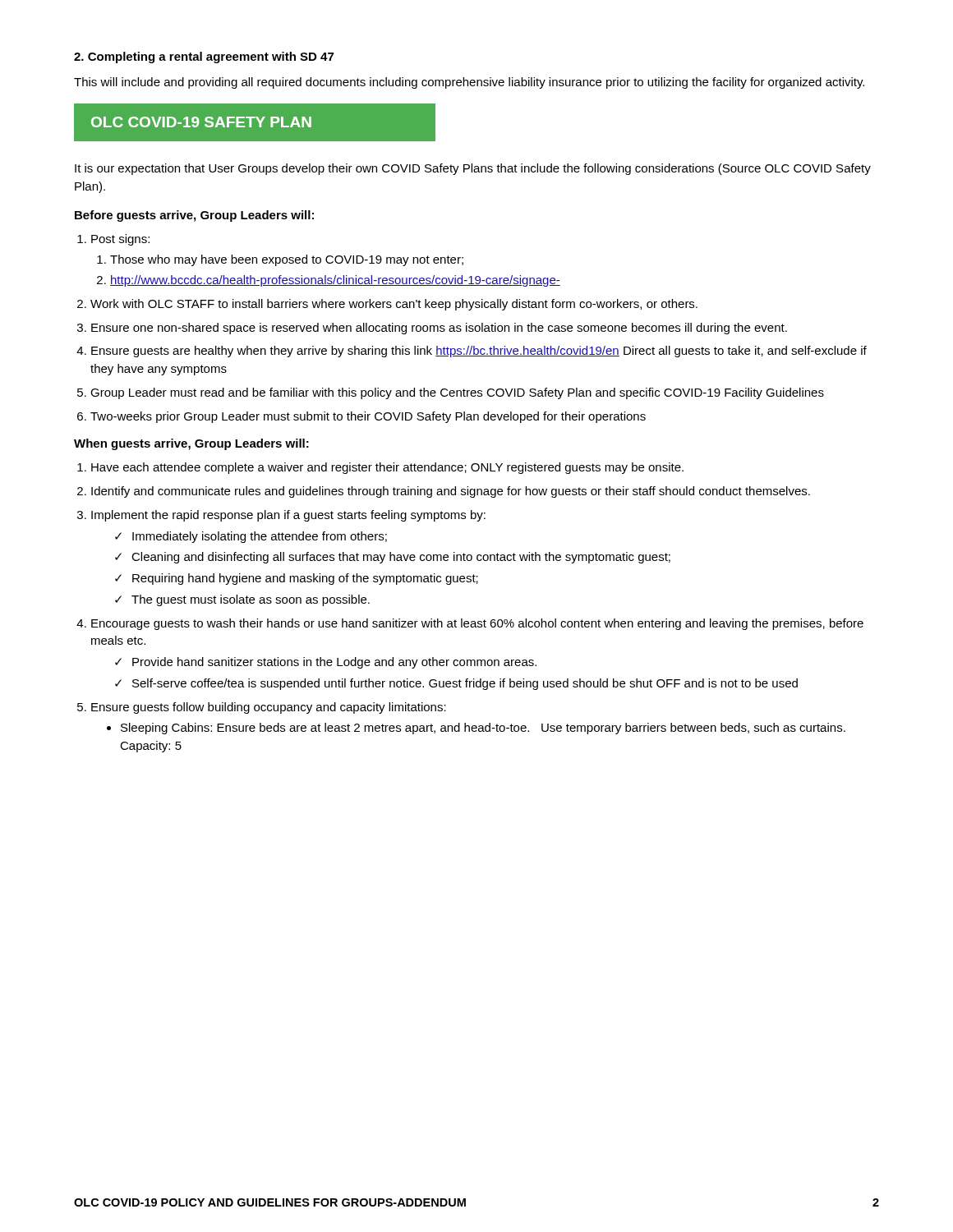Click on the list item containing "Those who may have been exposed to COVID-19"
The height and width of the screenshot is (1232, 953).
pos(287,259)
